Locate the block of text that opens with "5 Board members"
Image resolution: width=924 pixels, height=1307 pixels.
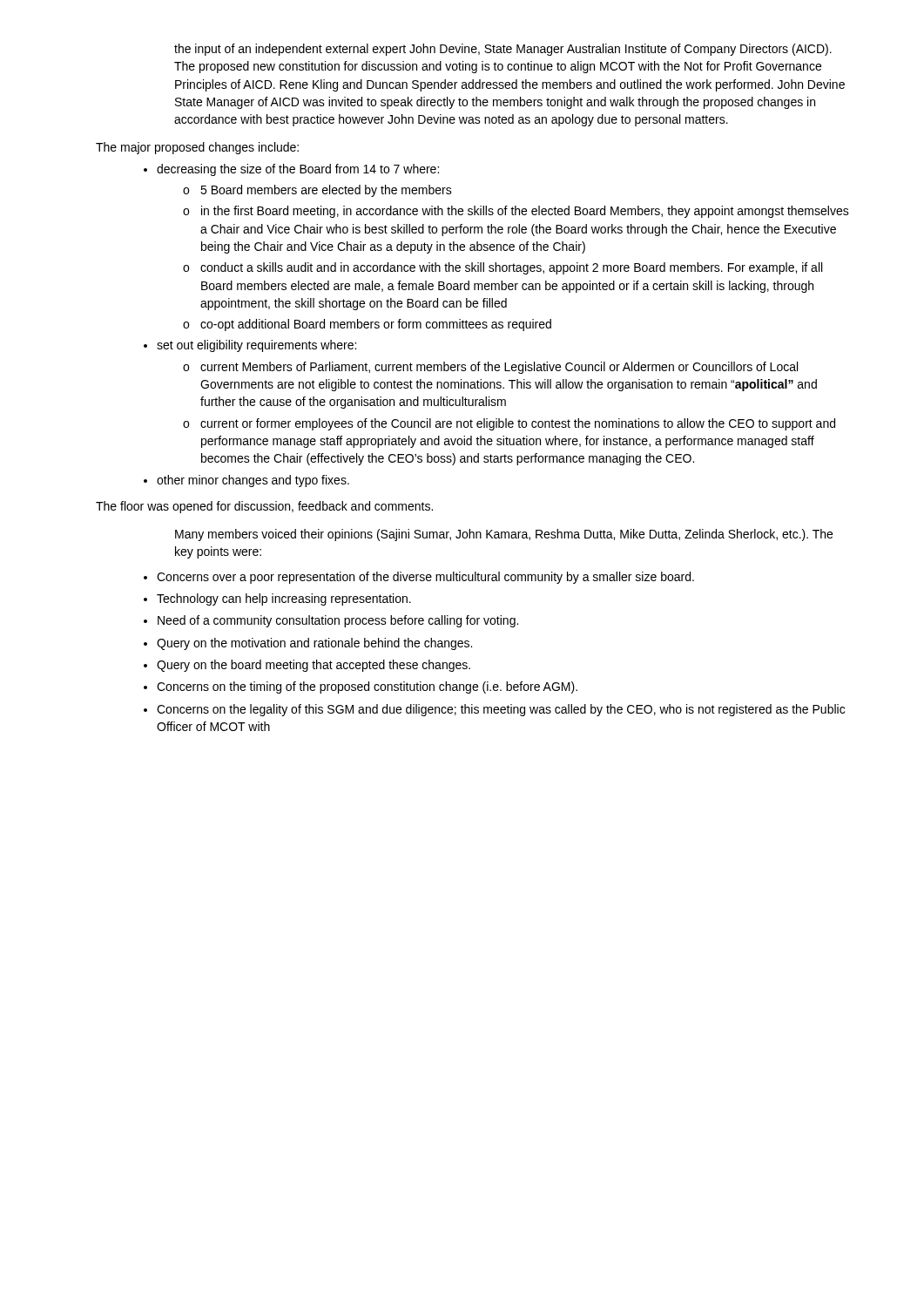click(x=326, y=190)
